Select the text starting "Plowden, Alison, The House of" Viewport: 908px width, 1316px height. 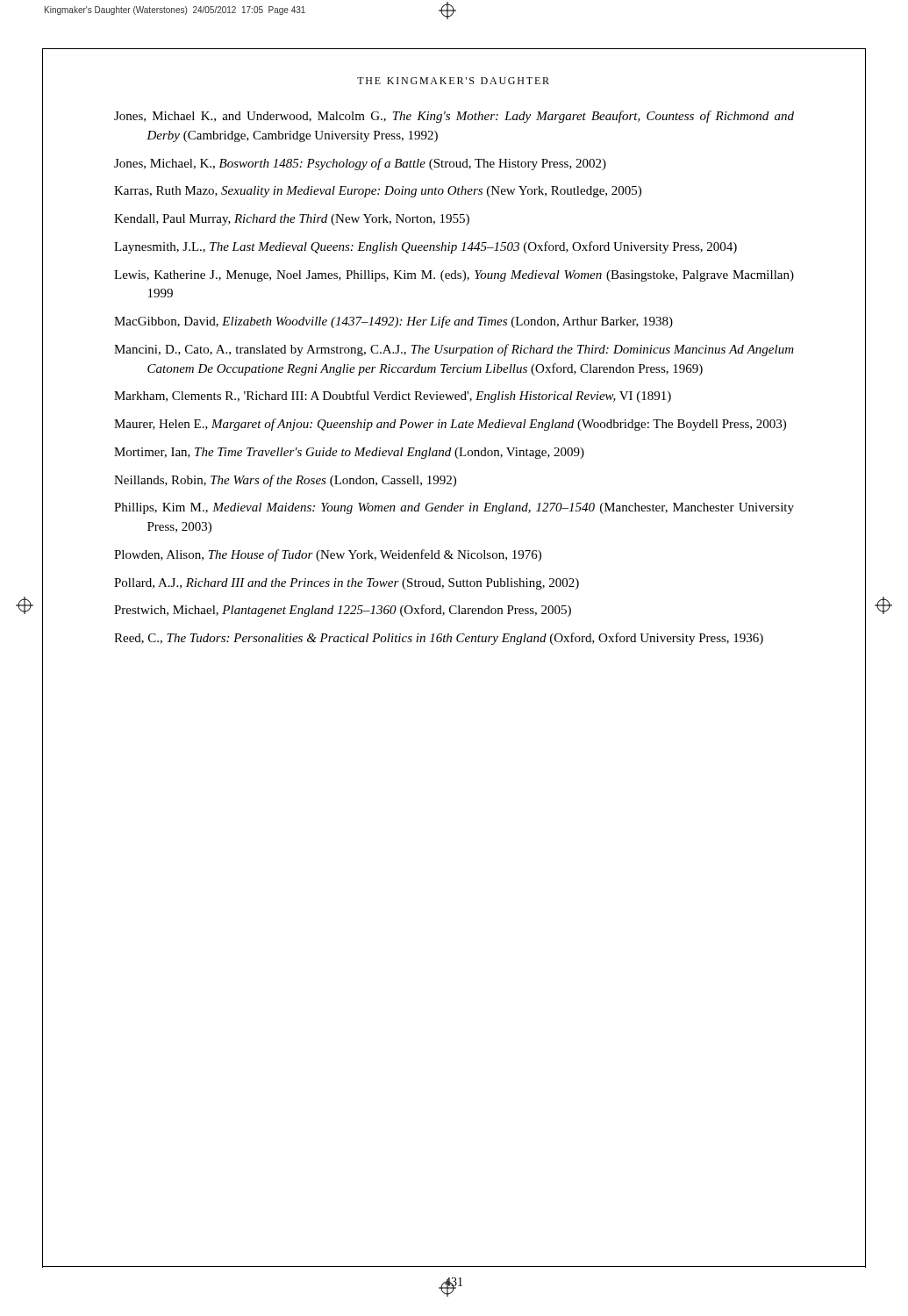point(328,554)
